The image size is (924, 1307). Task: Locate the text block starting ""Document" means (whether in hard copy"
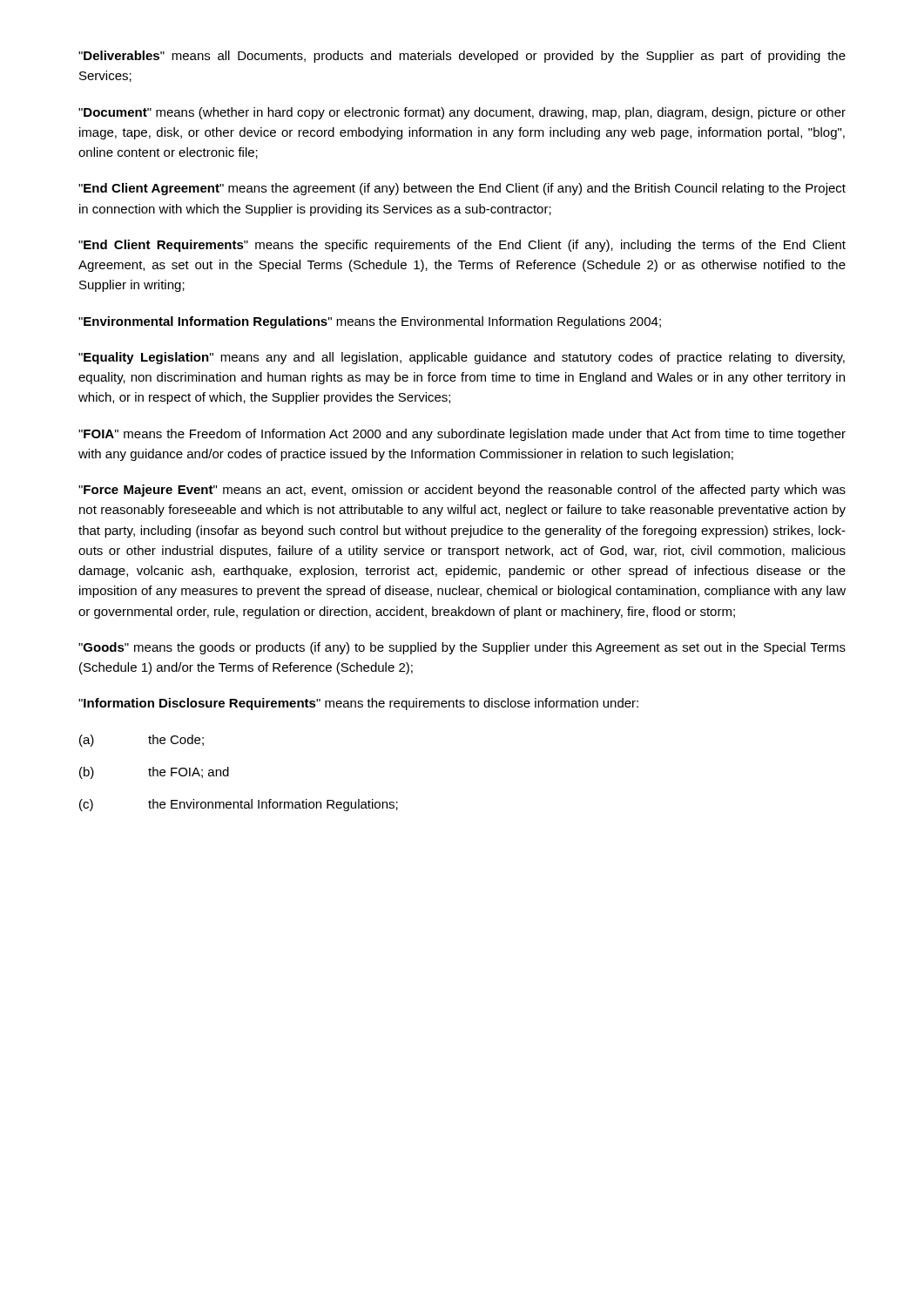(462, 132)
